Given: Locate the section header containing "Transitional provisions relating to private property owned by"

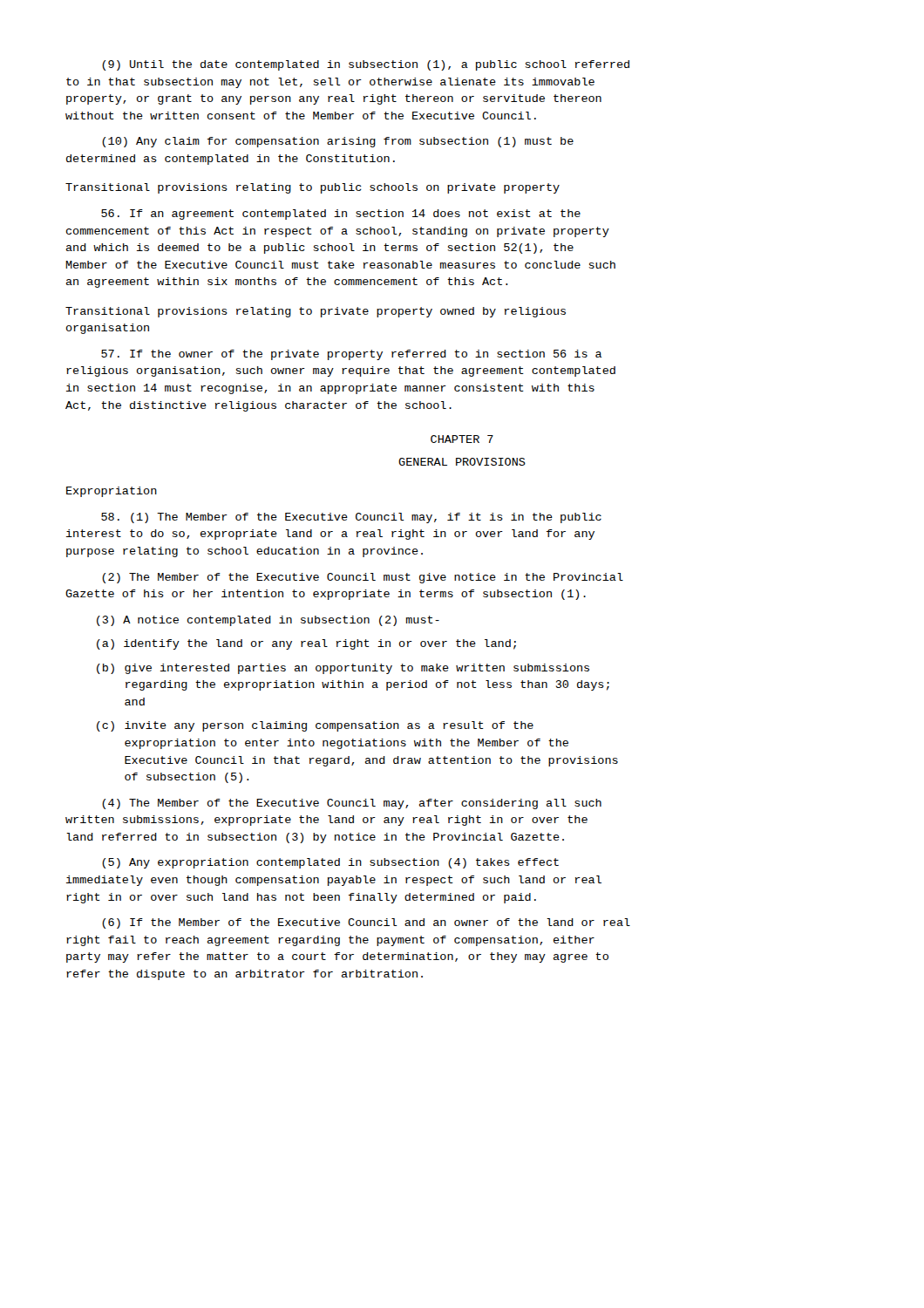Looking at the screenshot, I should [316, 320].
